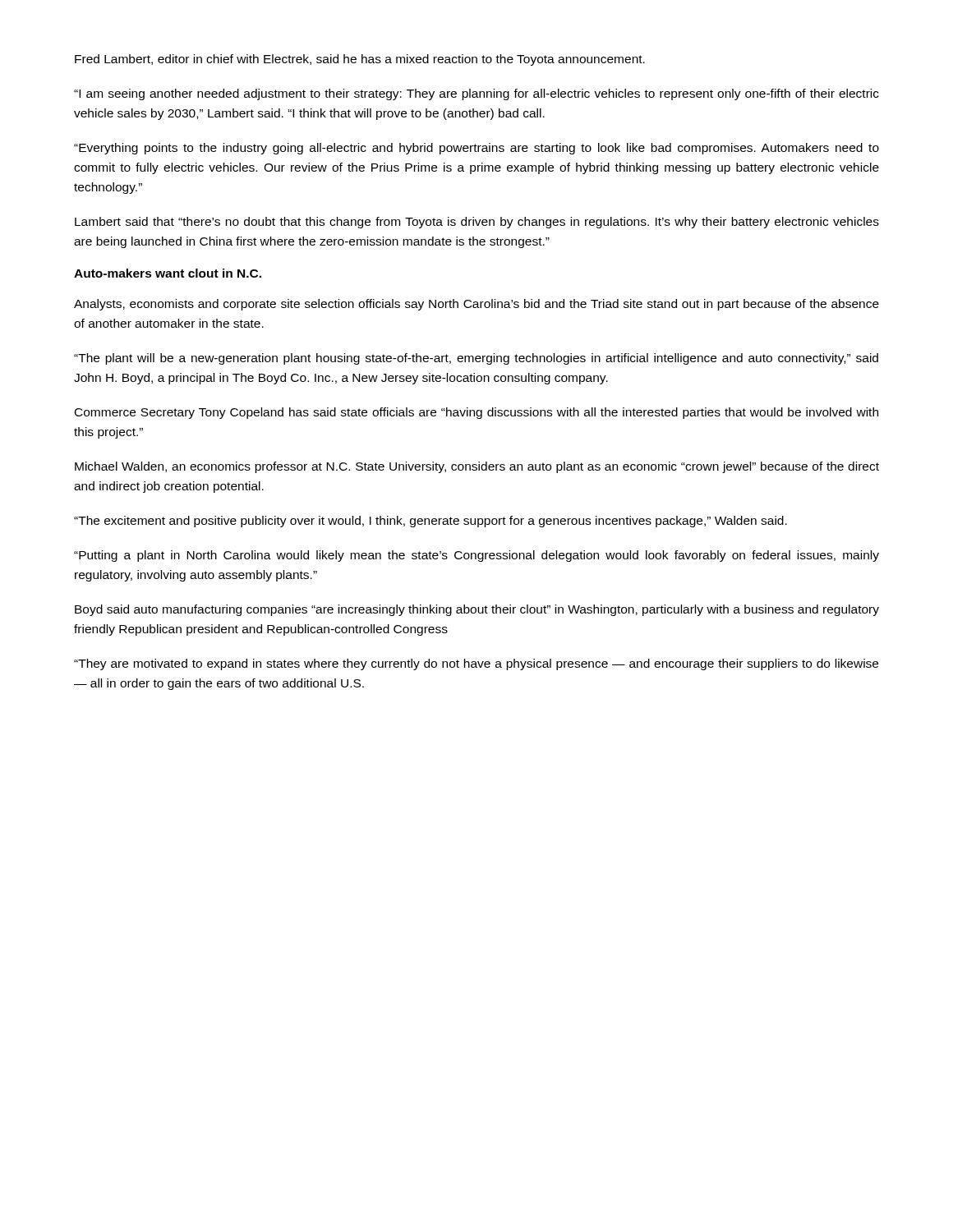Image resolution: width=953 pixels, height=1232 pixels.
Task: Find the block on this page that starts "“Everything points to the"
Action: tap(476, 167)
